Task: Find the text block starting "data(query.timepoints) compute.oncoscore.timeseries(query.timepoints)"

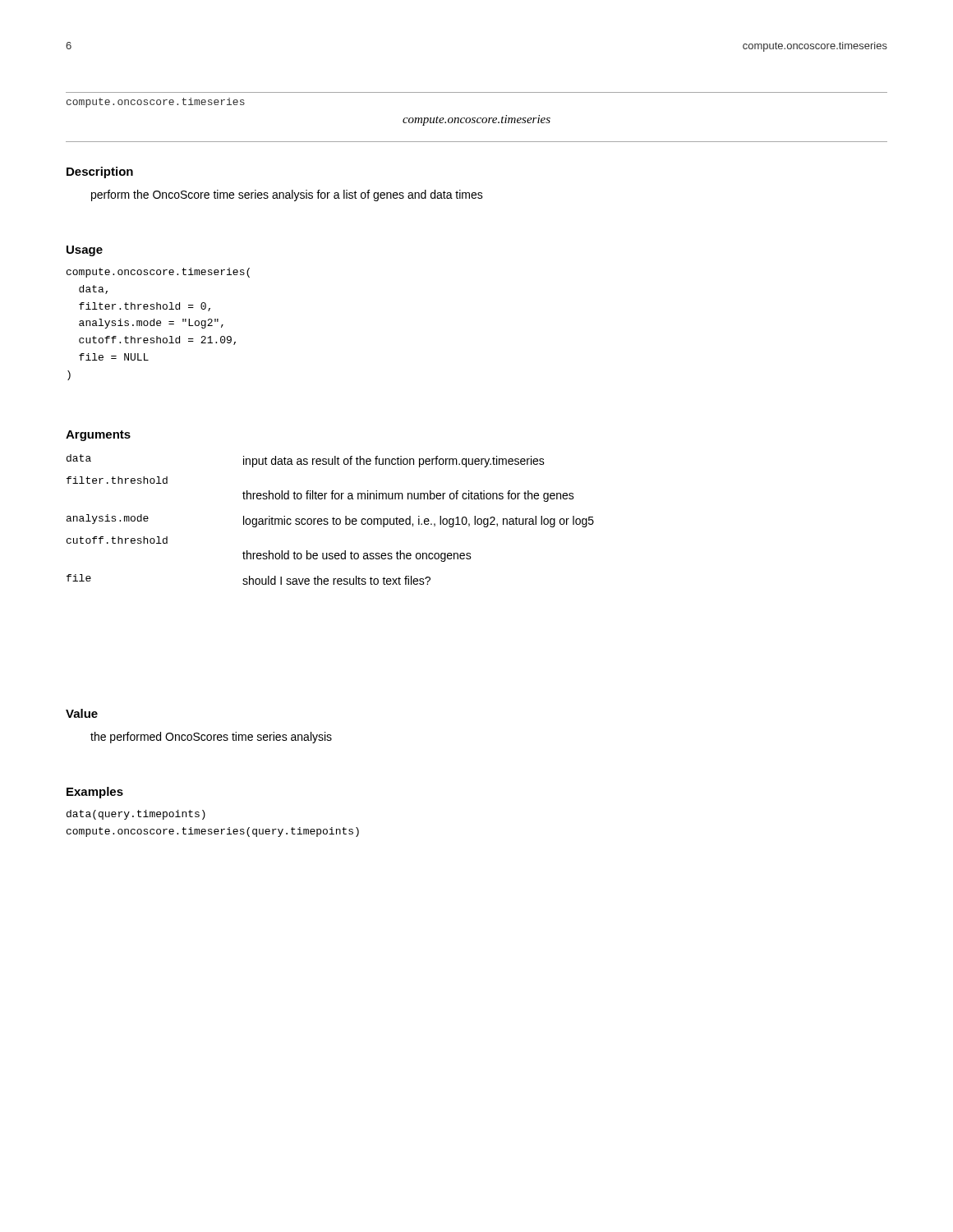Action: coord(213,823)
